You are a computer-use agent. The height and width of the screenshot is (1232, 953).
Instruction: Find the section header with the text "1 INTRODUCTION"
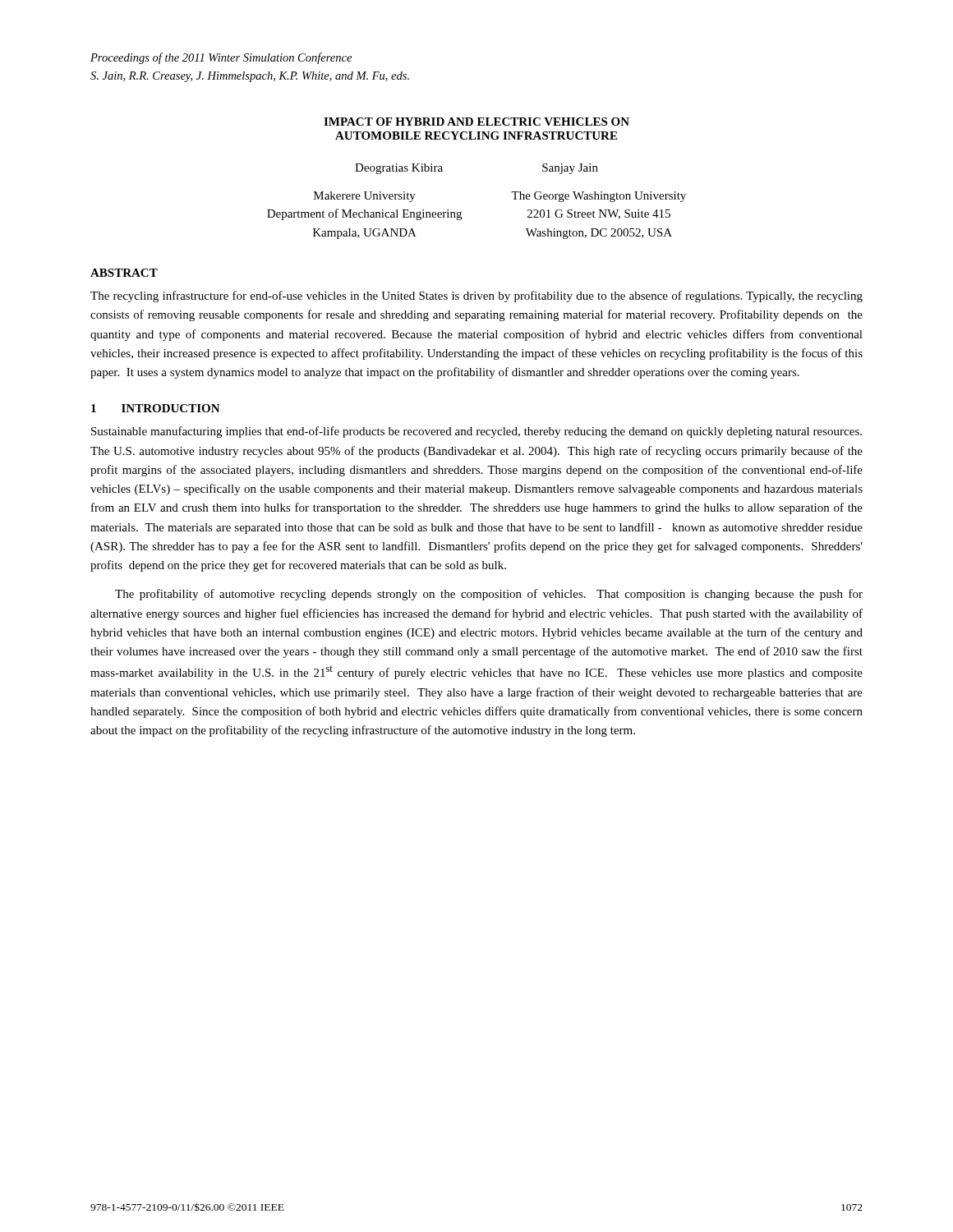tap(155, 408)
